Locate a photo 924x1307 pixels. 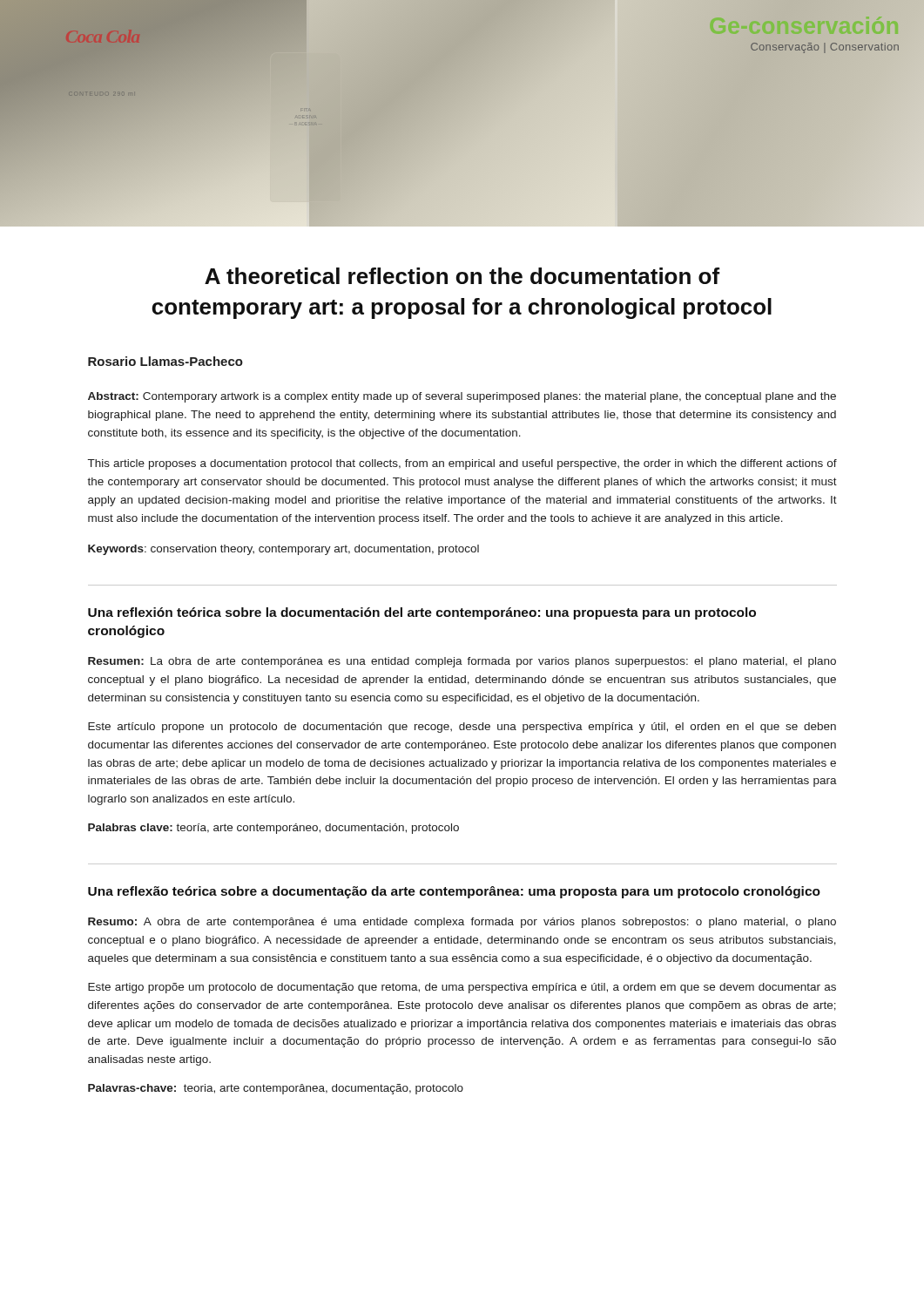coord(462,113)
